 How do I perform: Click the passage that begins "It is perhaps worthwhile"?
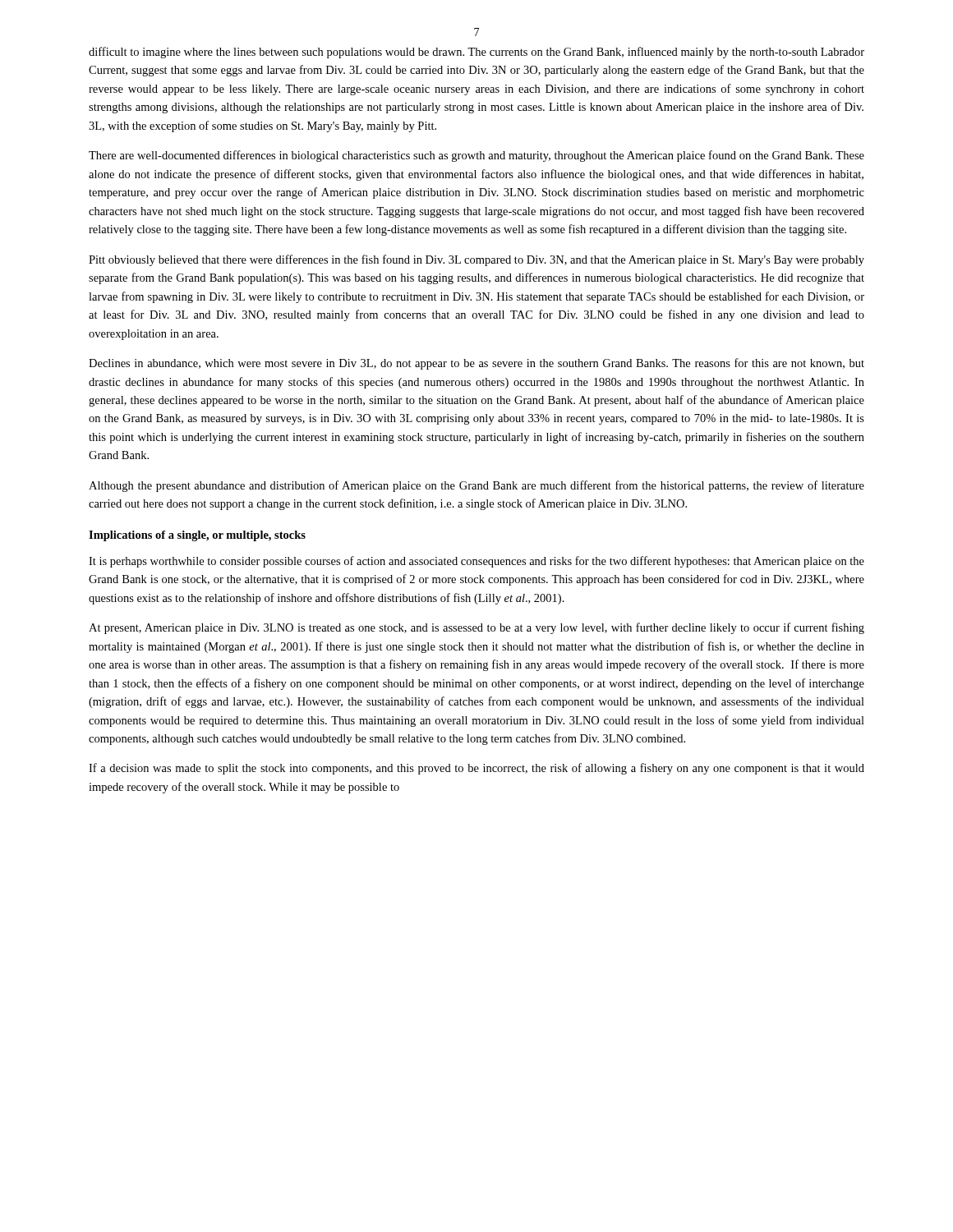476,579
